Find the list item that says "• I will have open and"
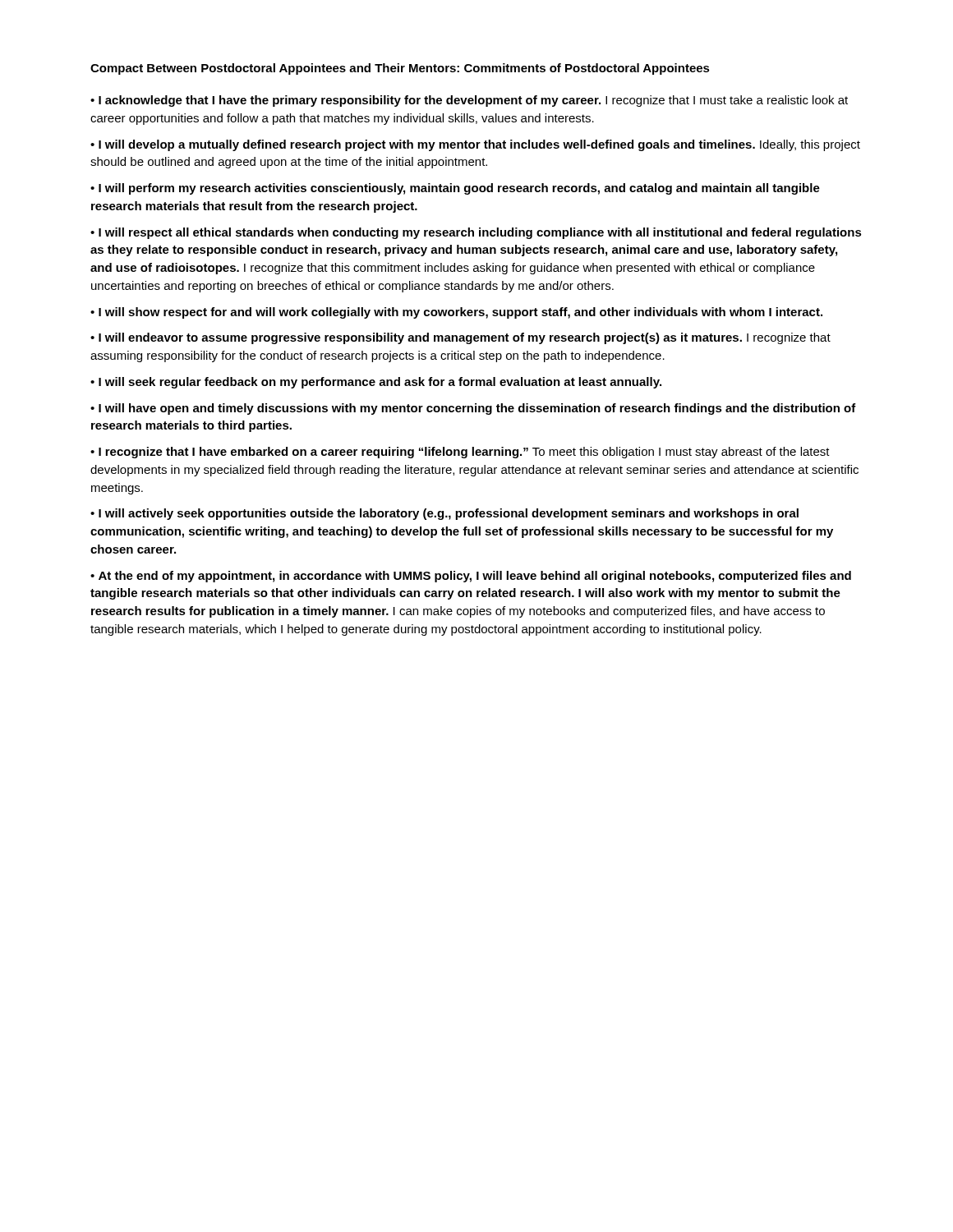Screen dimensions: 1232x953 pyautogui.click(x=473, y=416)
